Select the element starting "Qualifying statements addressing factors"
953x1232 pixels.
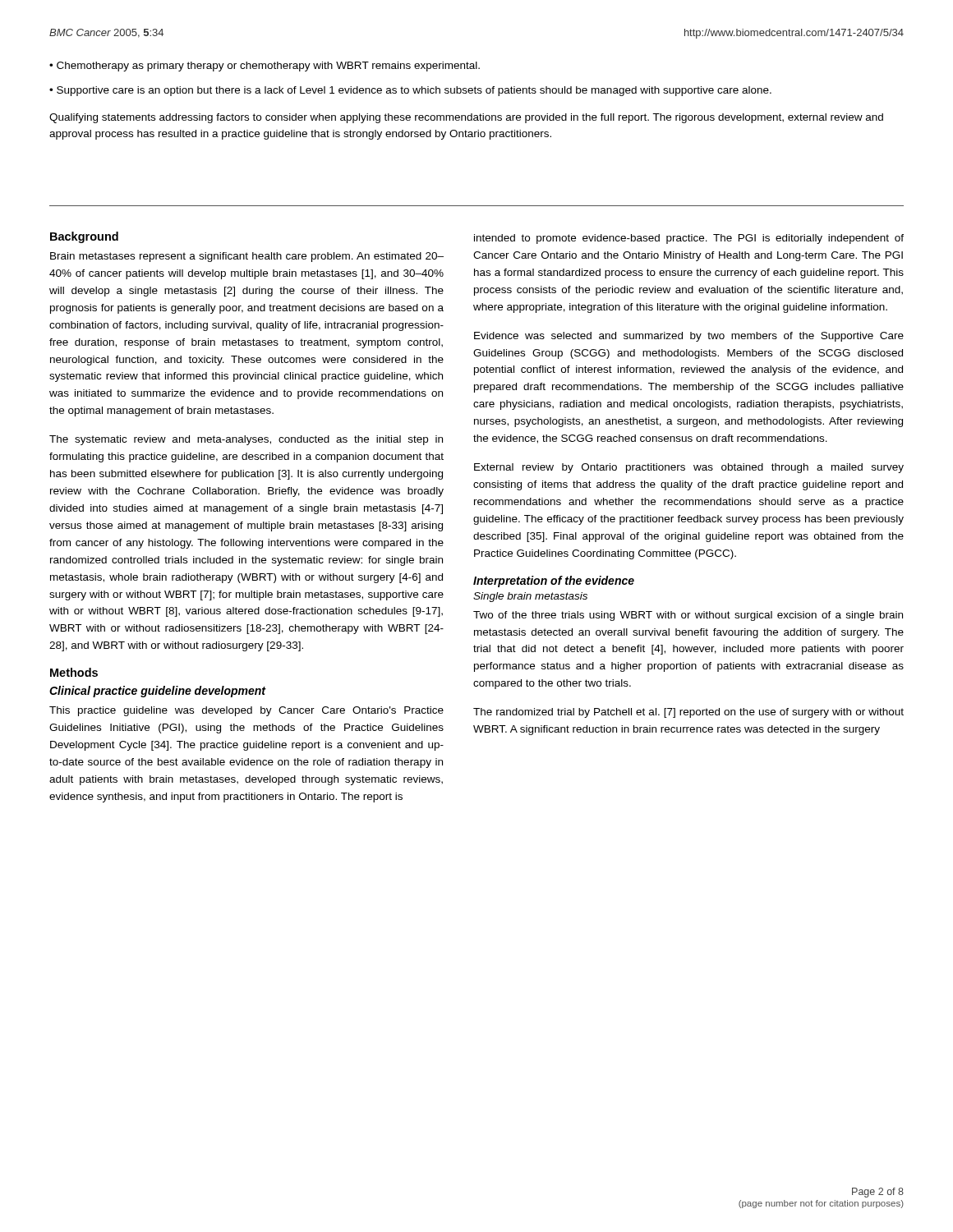(x=467, y=125)
